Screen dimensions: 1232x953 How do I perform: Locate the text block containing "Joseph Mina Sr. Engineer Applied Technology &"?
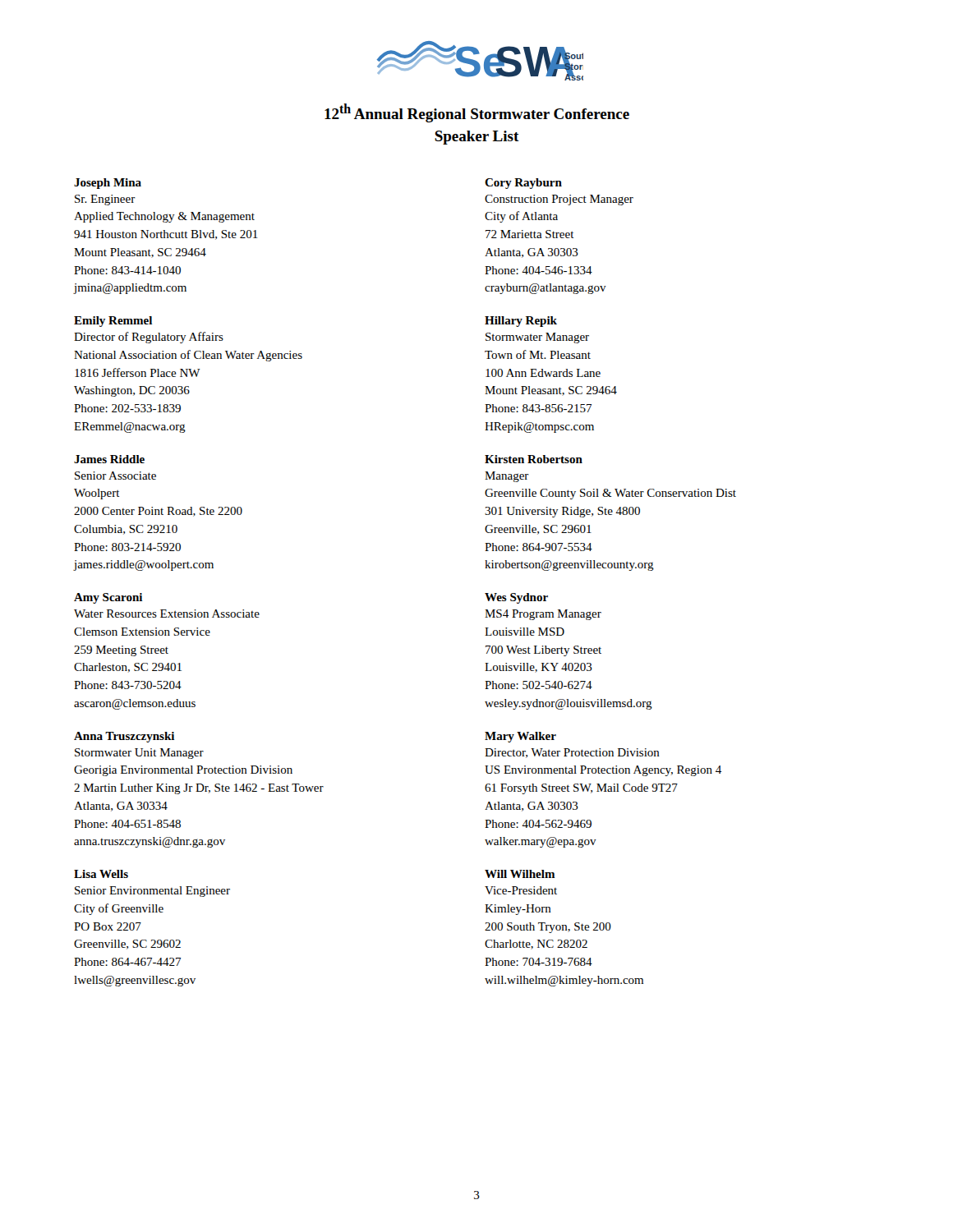[x=263, y=236]
